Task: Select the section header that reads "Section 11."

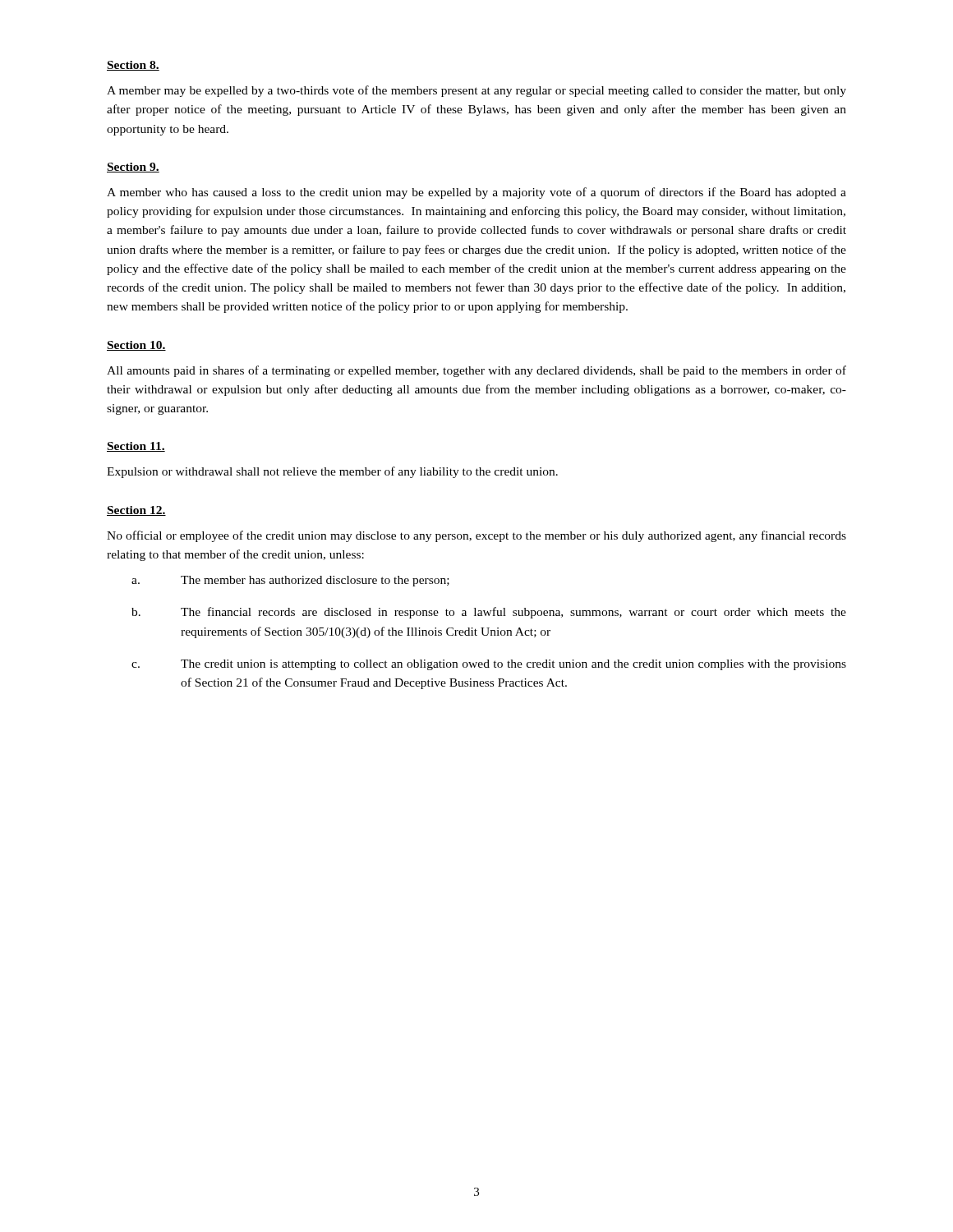Action: tap(136, 446)
